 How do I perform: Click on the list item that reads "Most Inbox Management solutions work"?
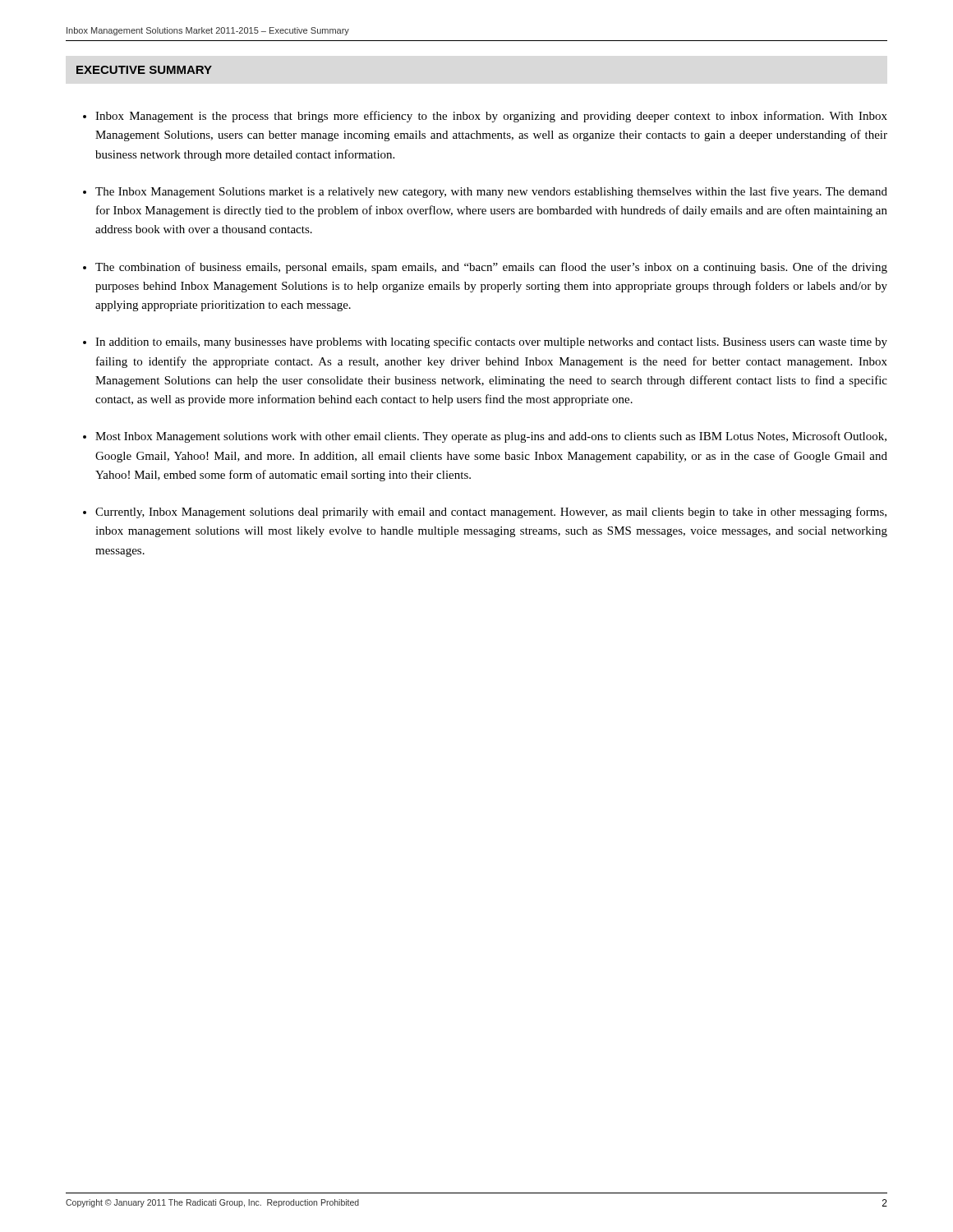491,455
